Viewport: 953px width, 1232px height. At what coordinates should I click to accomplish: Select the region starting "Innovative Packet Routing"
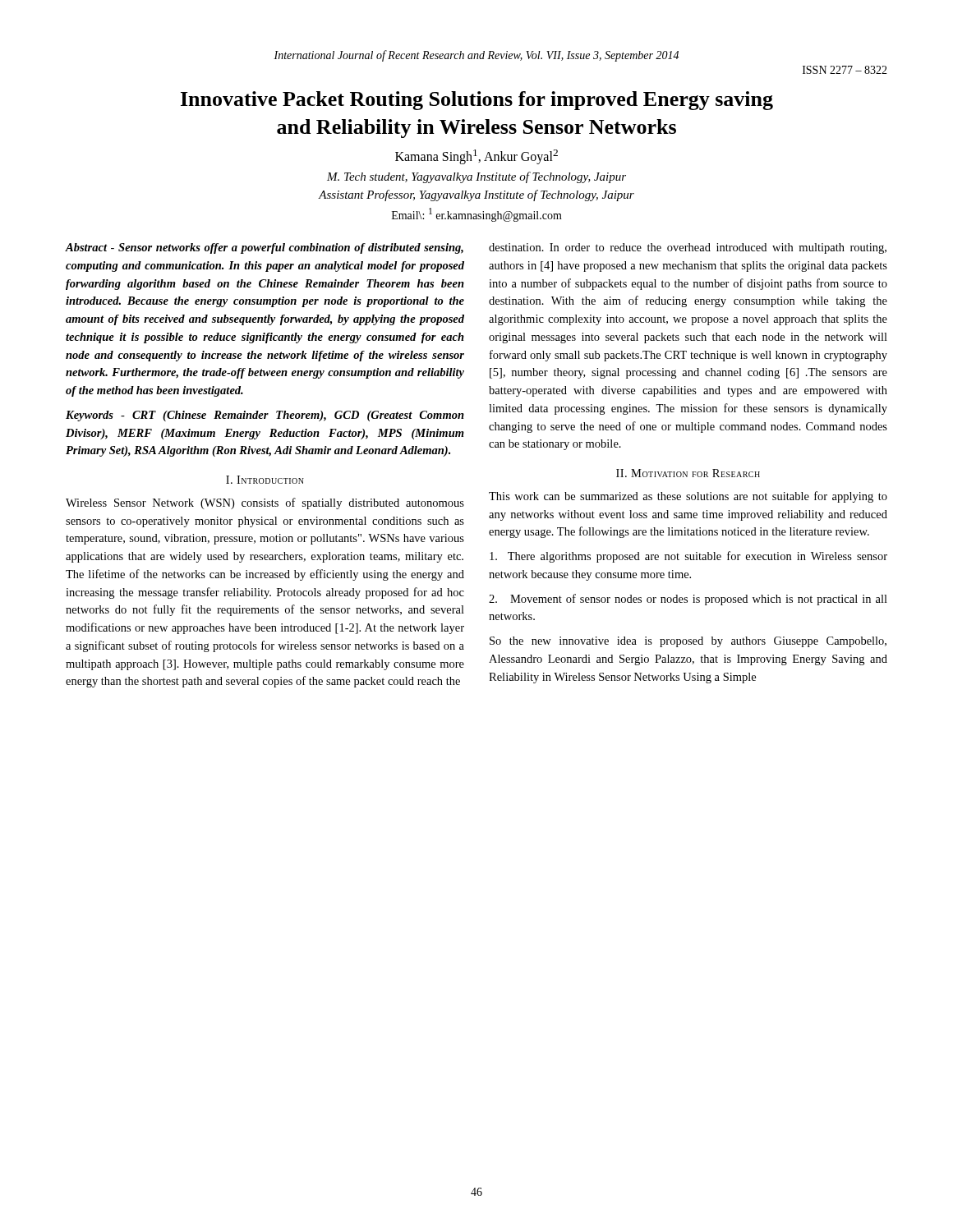(x=476, y=155)
